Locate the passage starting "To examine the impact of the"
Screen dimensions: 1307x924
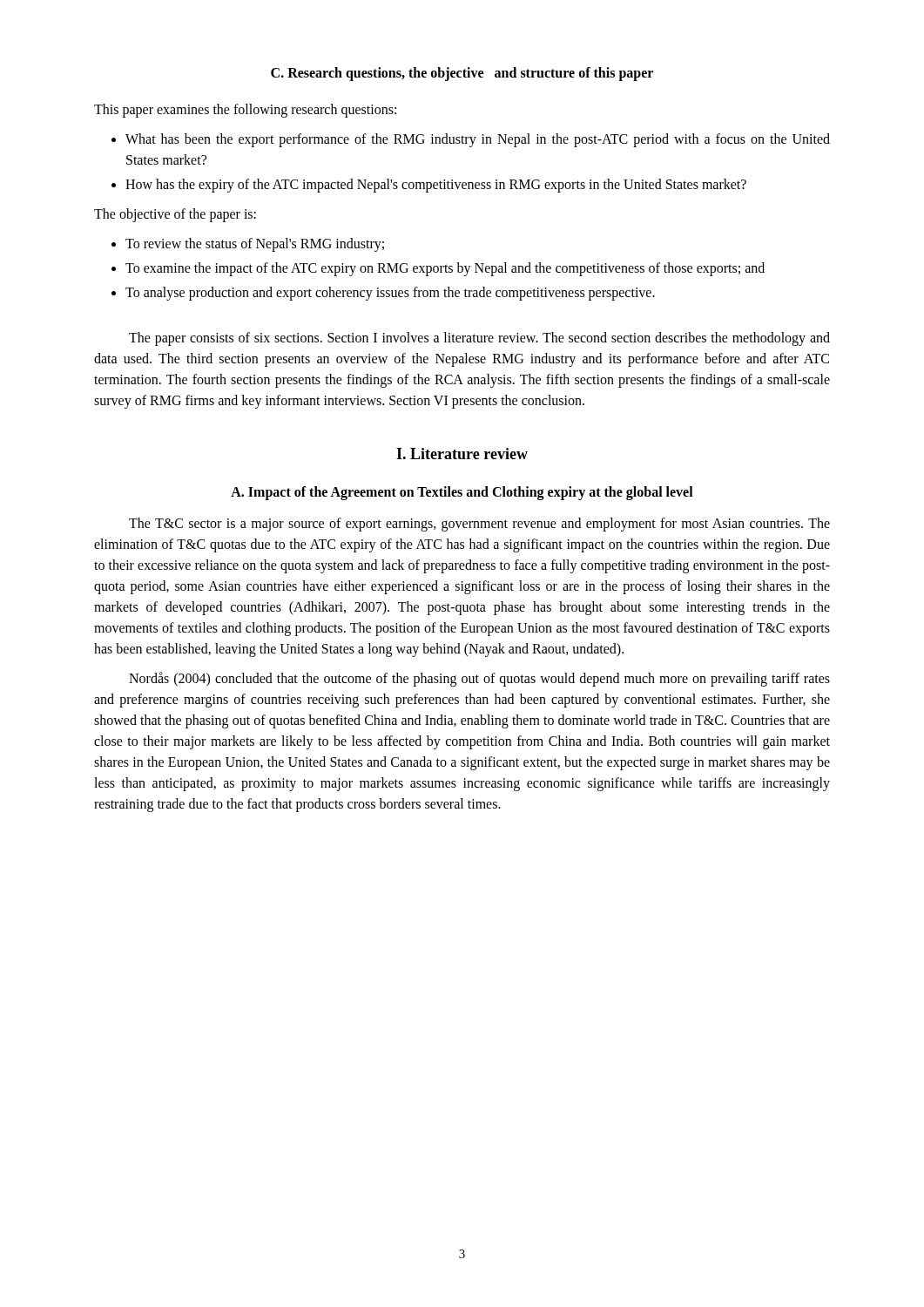click(x=445, y=268)
